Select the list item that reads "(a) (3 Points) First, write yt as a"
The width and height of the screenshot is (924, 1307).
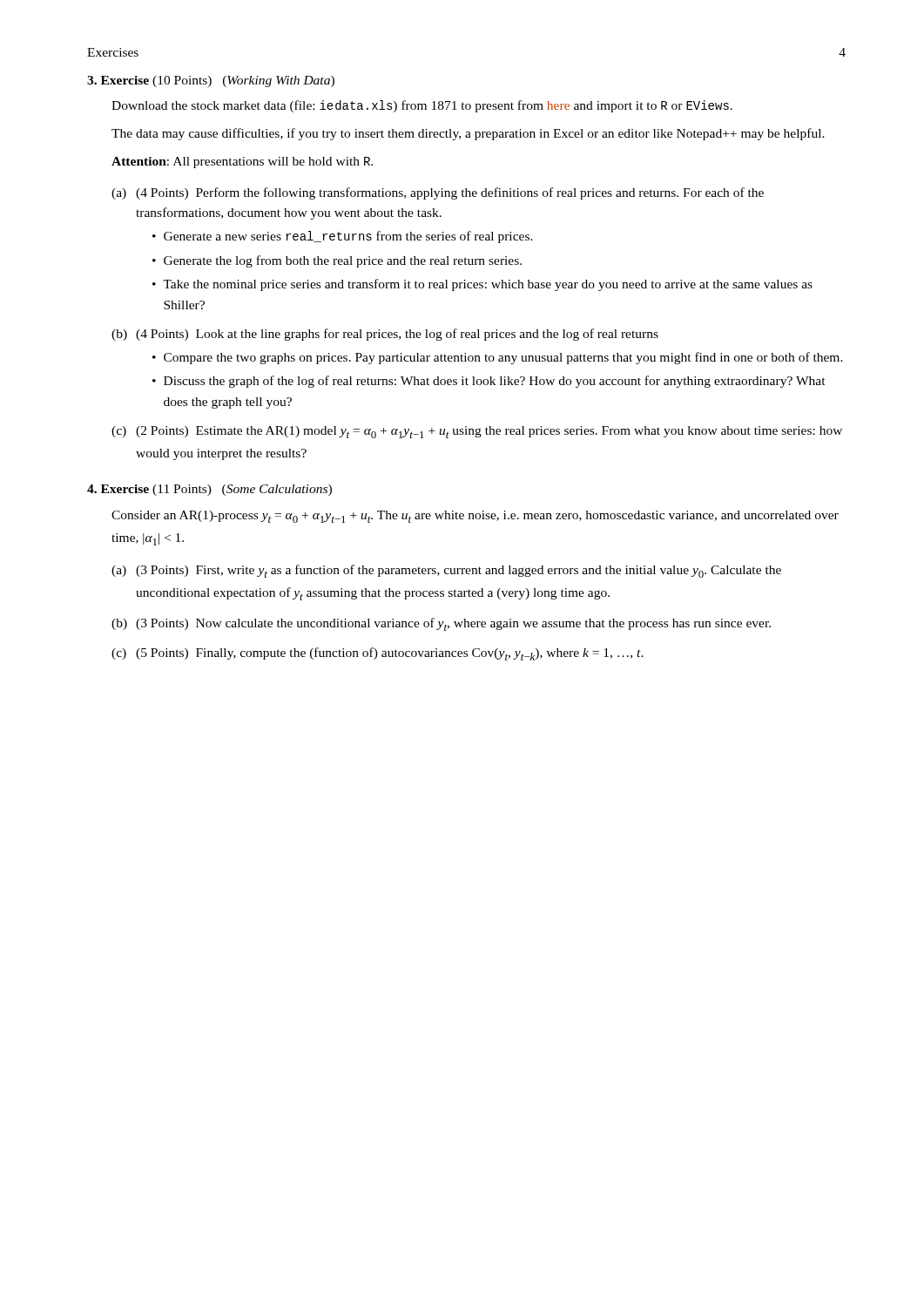pyautogui.click(x=479, y=582)
